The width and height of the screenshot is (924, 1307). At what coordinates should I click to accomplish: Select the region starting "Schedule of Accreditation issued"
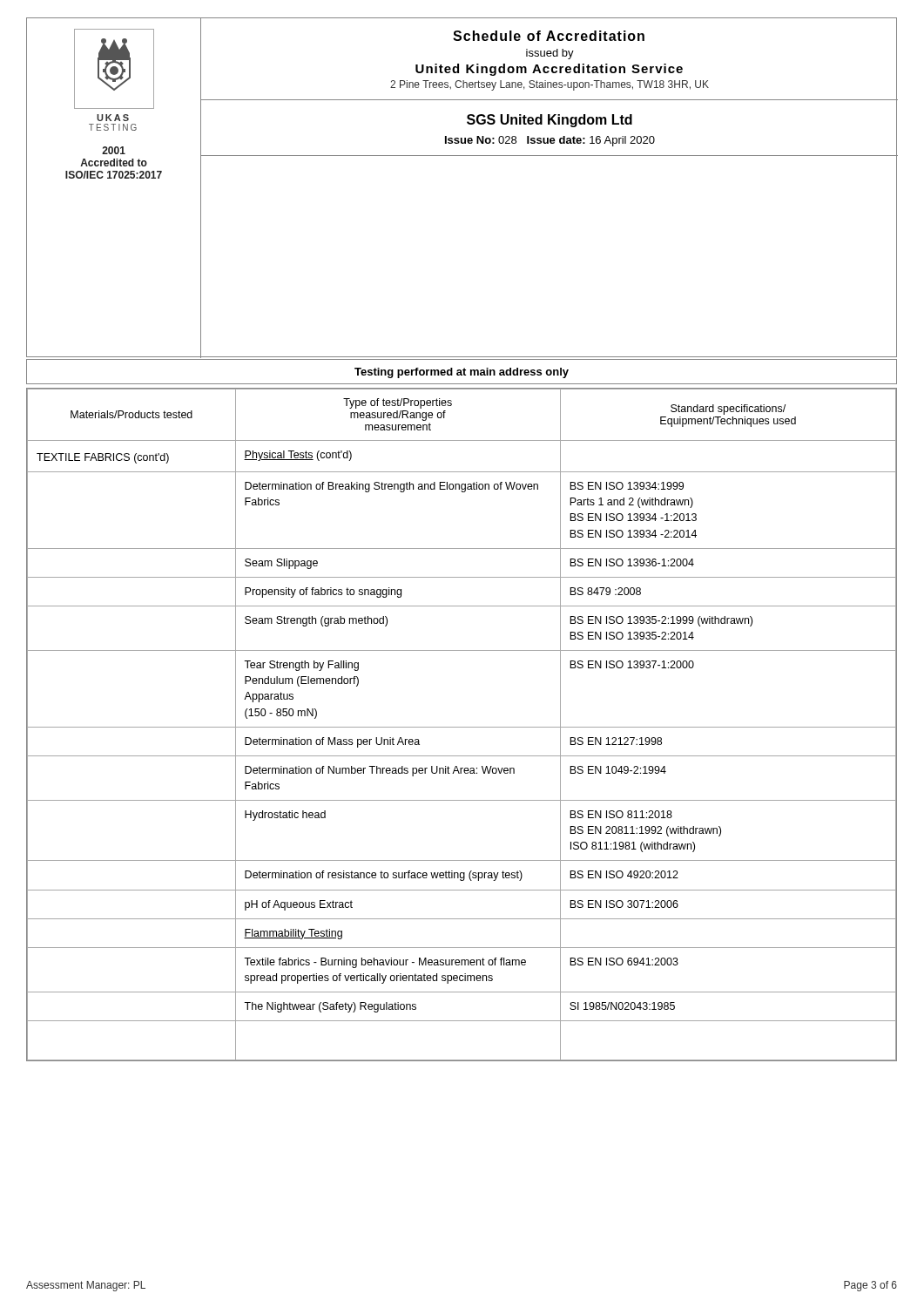click(x=550, y=60)
